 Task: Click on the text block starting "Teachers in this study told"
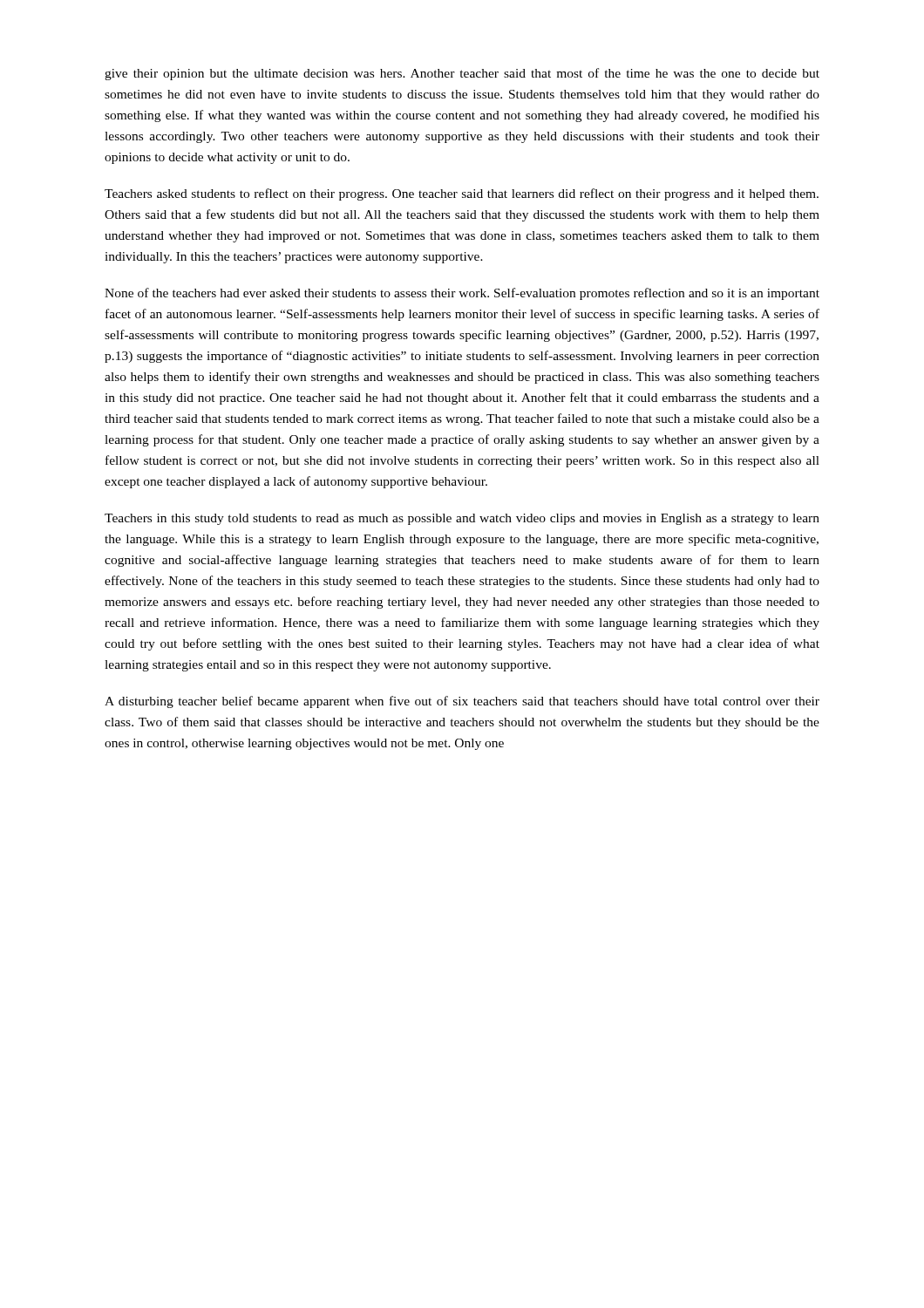tap(462, 591)
